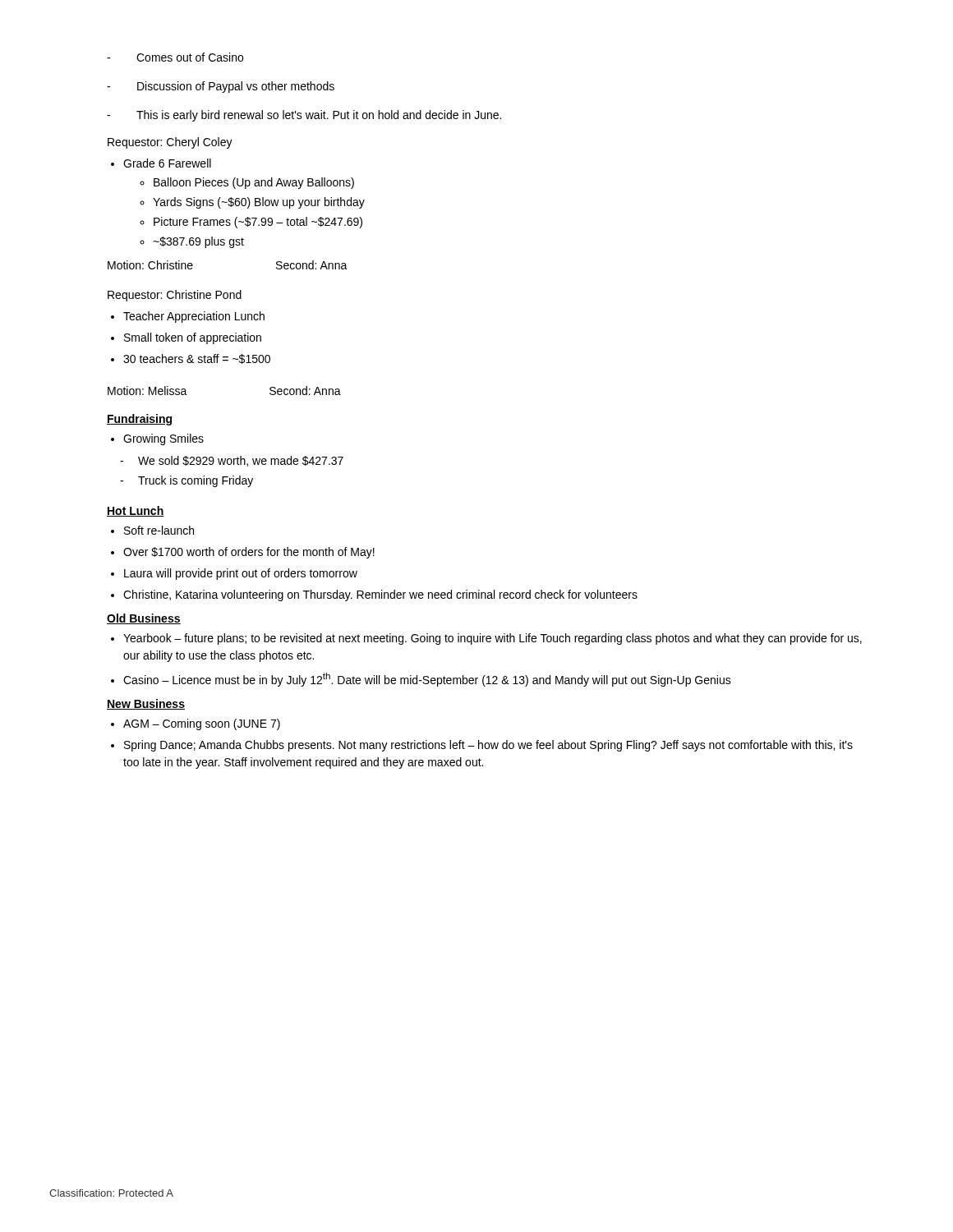Find the block on this page that starts "- This is early bird renewal so"
Image resolution: width=953 pixels, height=1232 pixels.
tap(305, 115)
